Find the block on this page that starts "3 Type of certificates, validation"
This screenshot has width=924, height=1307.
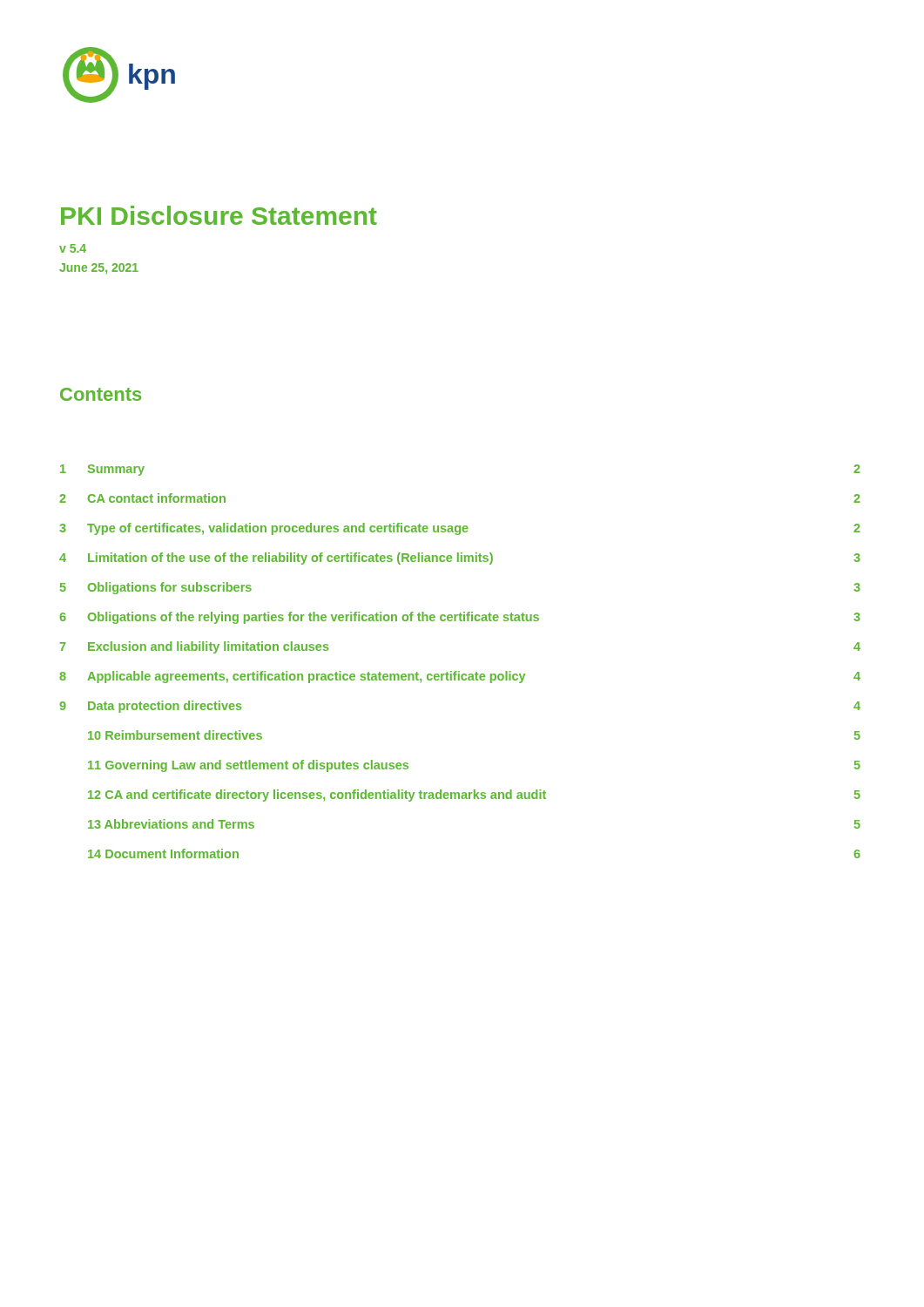pyautogui.click(x=460, y=528)
